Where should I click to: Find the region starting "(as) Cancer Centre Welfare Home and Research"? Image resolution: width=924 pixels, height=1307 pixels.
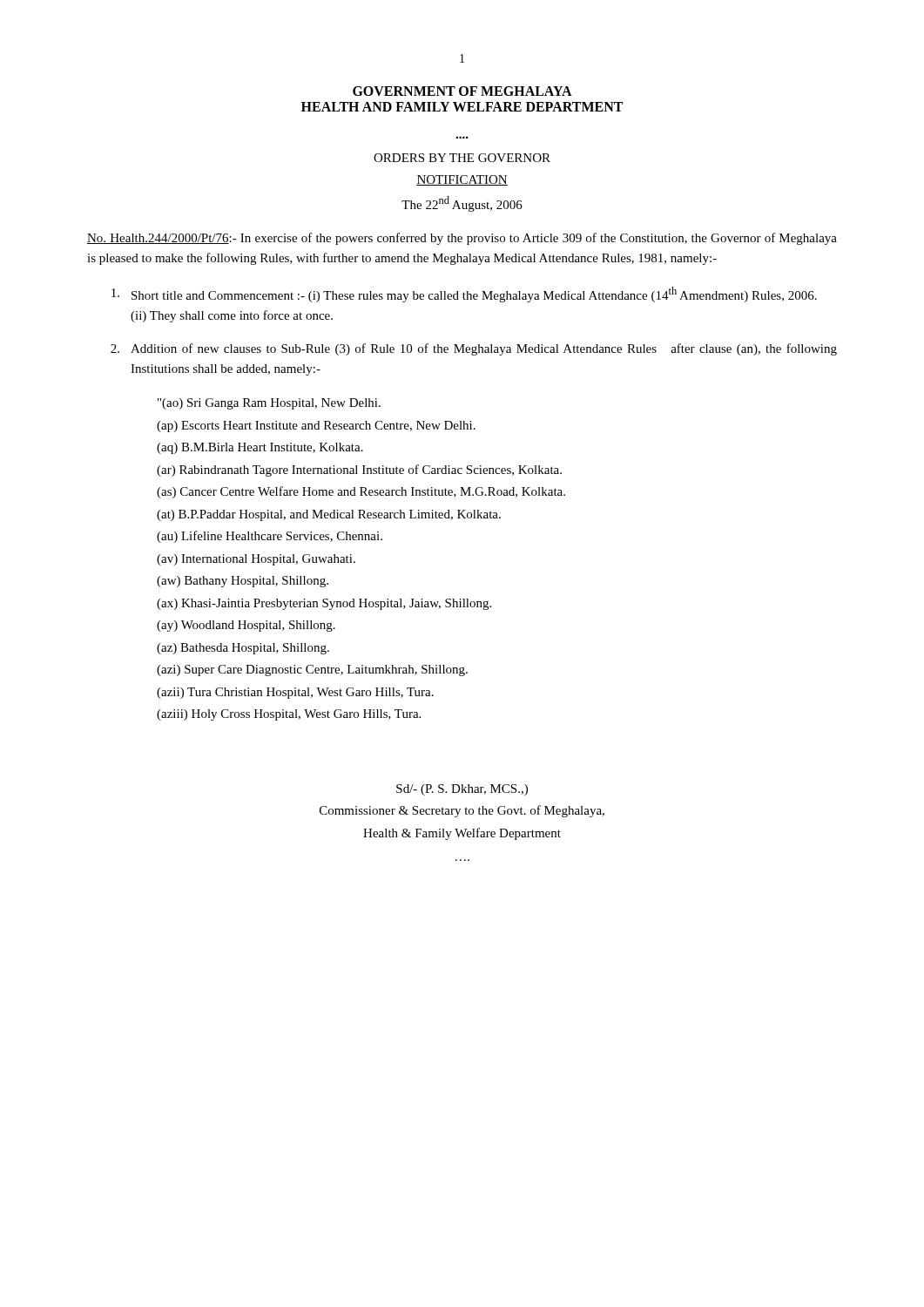coord(361,491)
